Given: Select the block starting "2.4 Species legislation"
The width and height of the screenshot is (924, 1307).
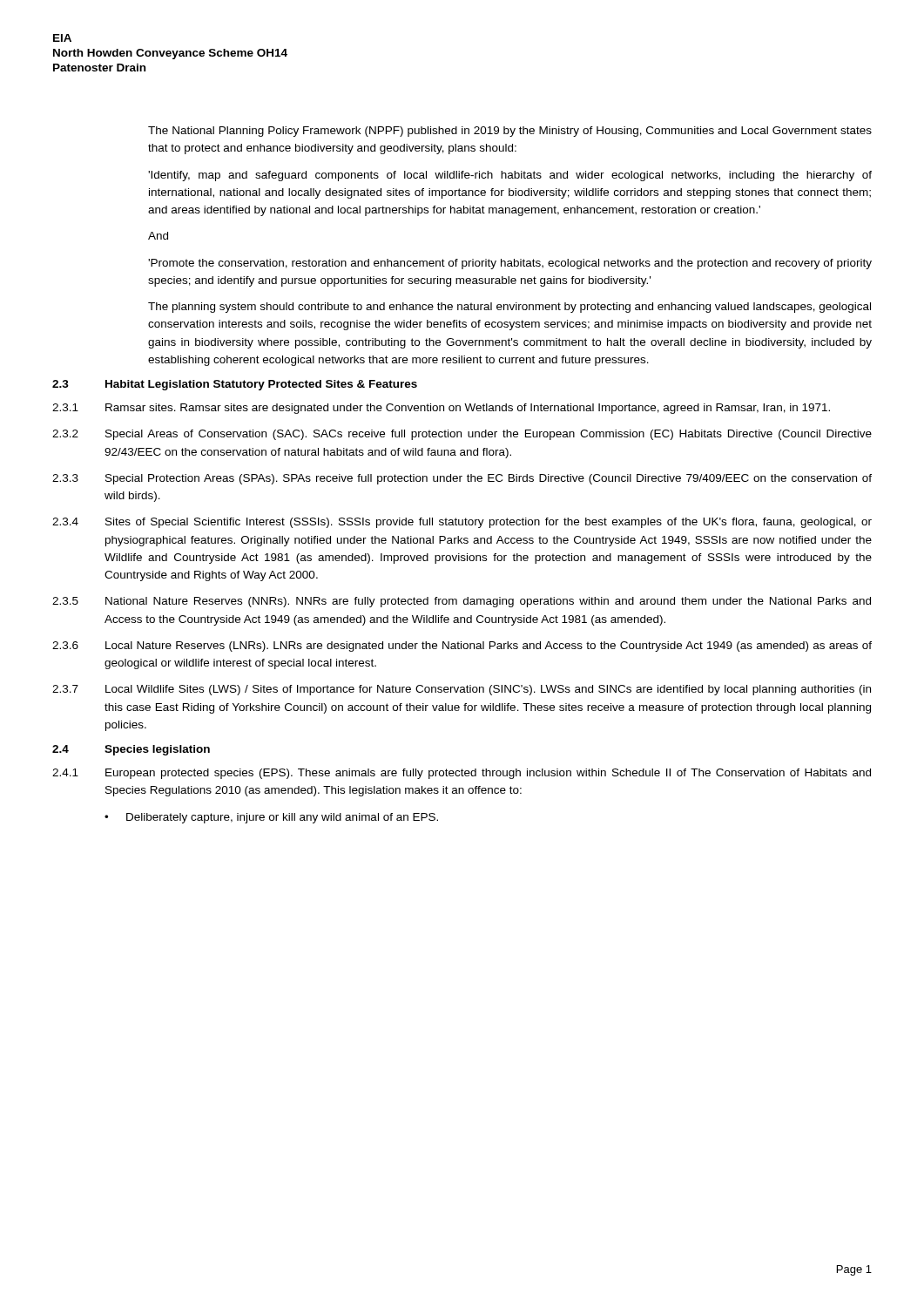Looking at the screenshot, I should tap(131, 750).
